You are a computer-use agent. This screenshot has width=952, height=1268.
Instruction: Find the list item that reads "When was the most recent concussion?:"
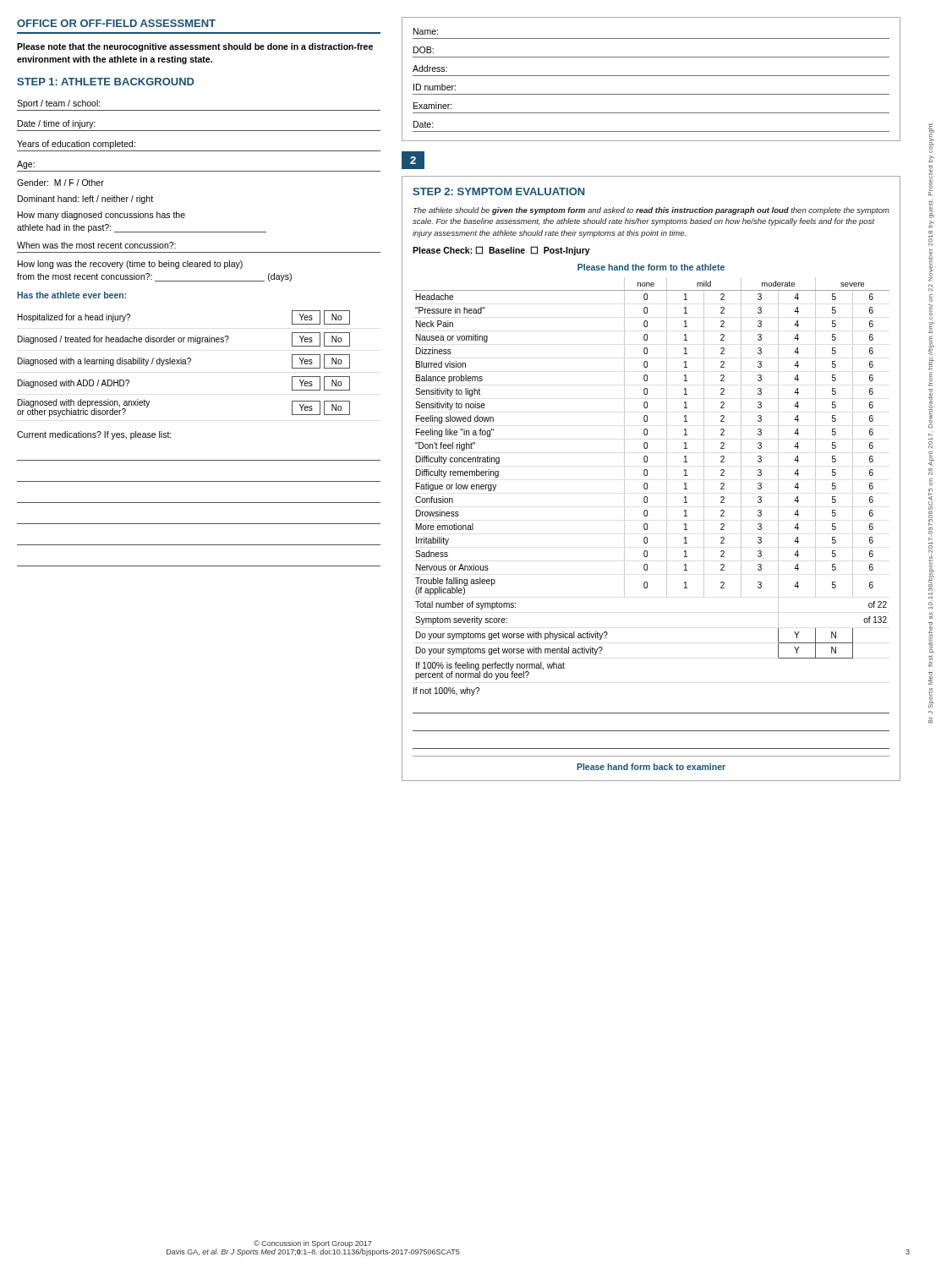point(199,245)
